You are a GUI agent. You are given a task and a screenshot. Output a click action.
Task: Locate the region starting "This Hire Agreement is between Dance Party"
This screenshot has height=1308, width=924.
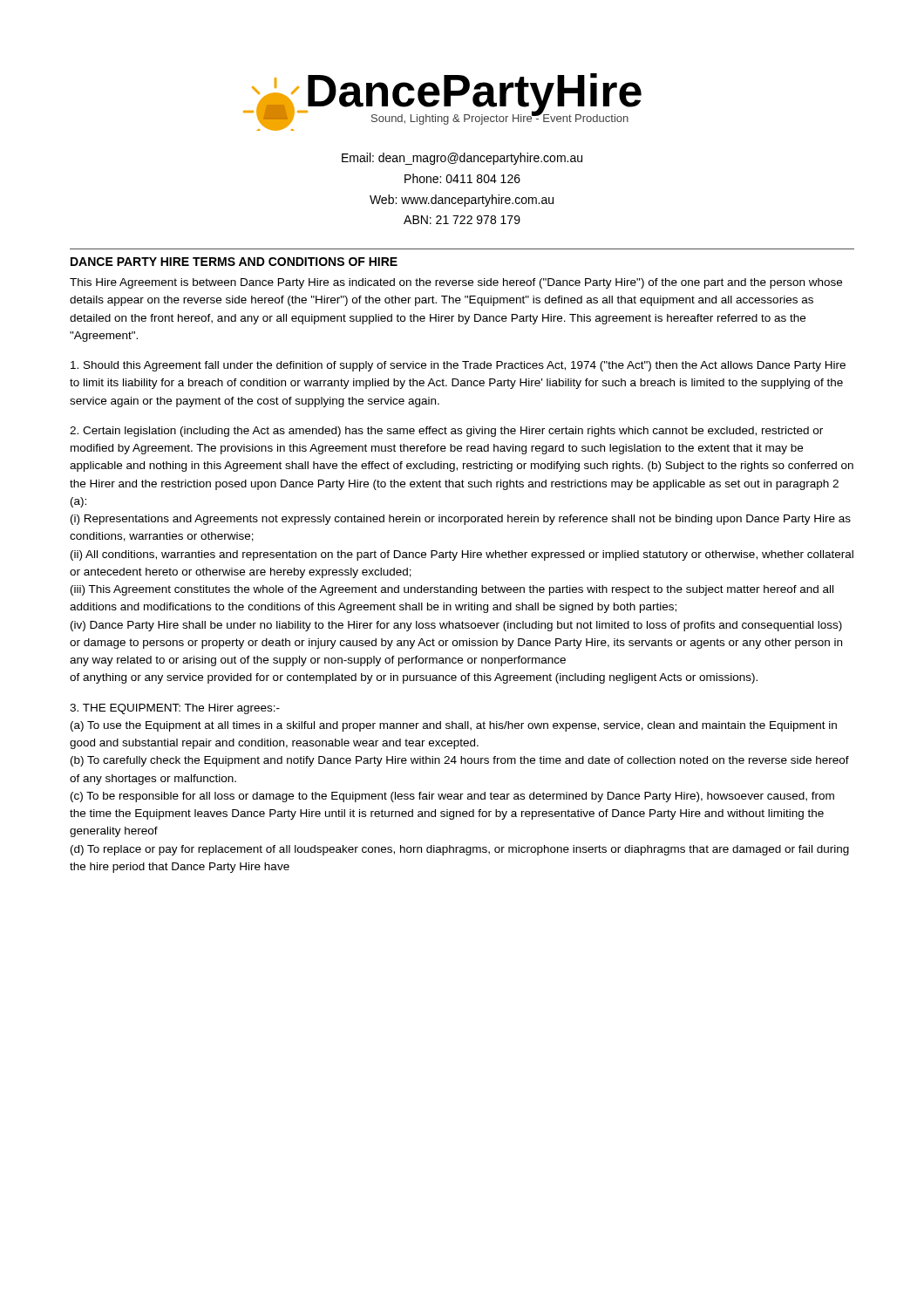[456, 309]
